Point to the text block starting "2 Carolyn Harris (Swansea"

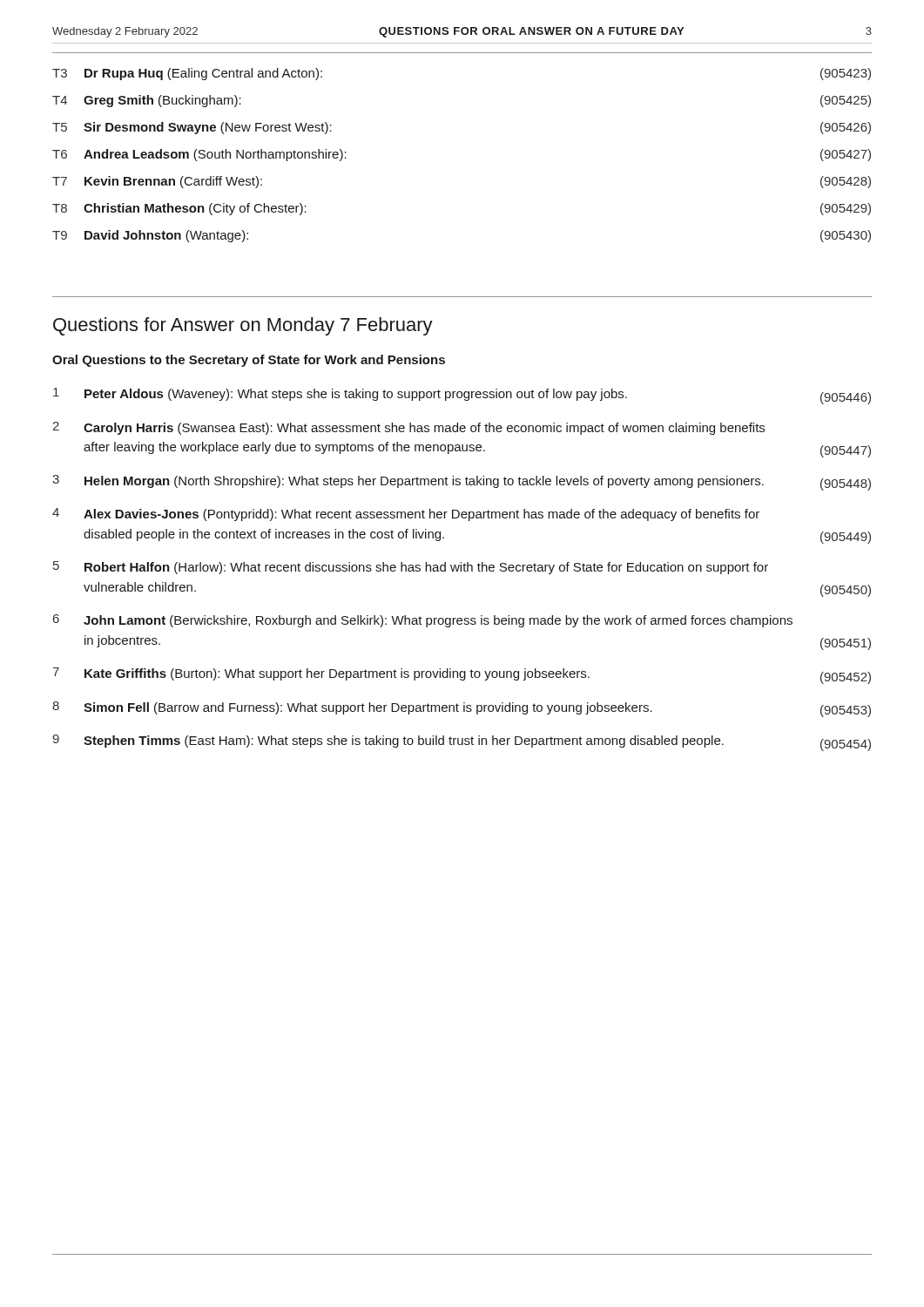pyautogui.click(x=462, y=437)
